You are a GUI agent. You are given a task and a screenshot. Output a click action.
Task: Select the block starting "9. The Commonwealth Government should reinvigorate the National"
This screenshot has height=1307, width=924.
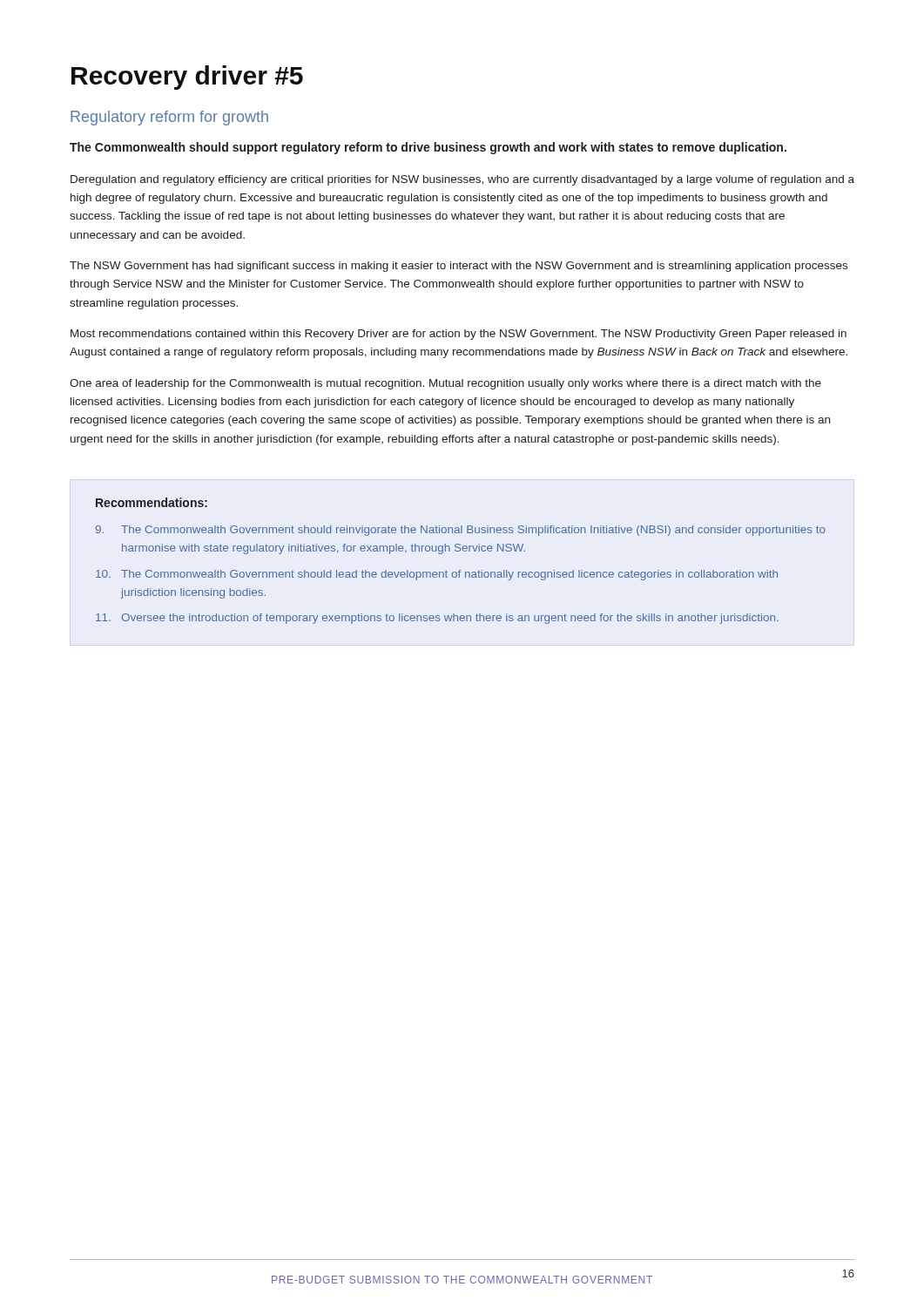[462, 539]
